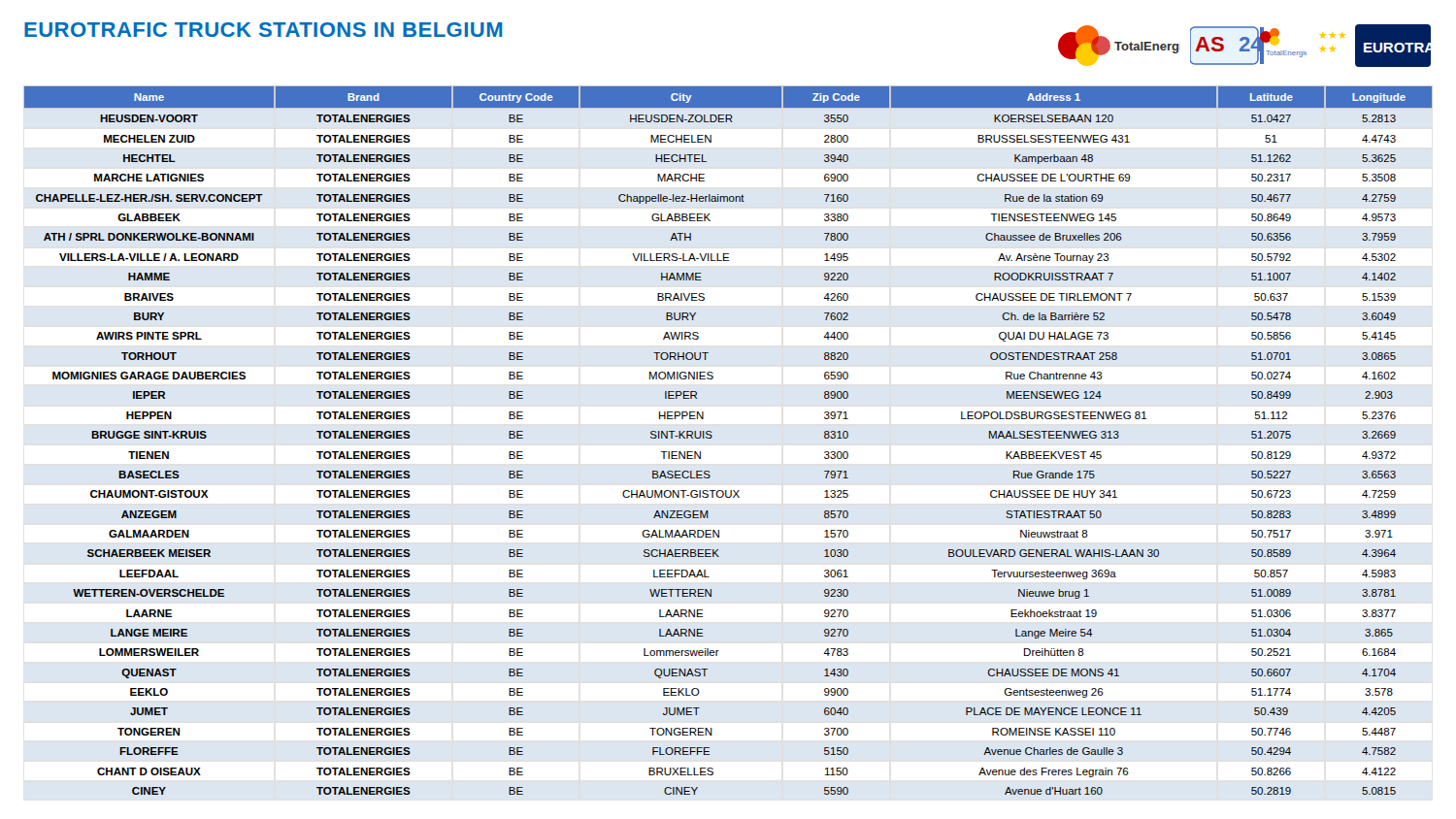Locate the passage starting "EUROTRAFIC TRUCK STATIONS IN BELGIUM"
This screenshot has height=819, width=1456.
click(x=264, y=30)
